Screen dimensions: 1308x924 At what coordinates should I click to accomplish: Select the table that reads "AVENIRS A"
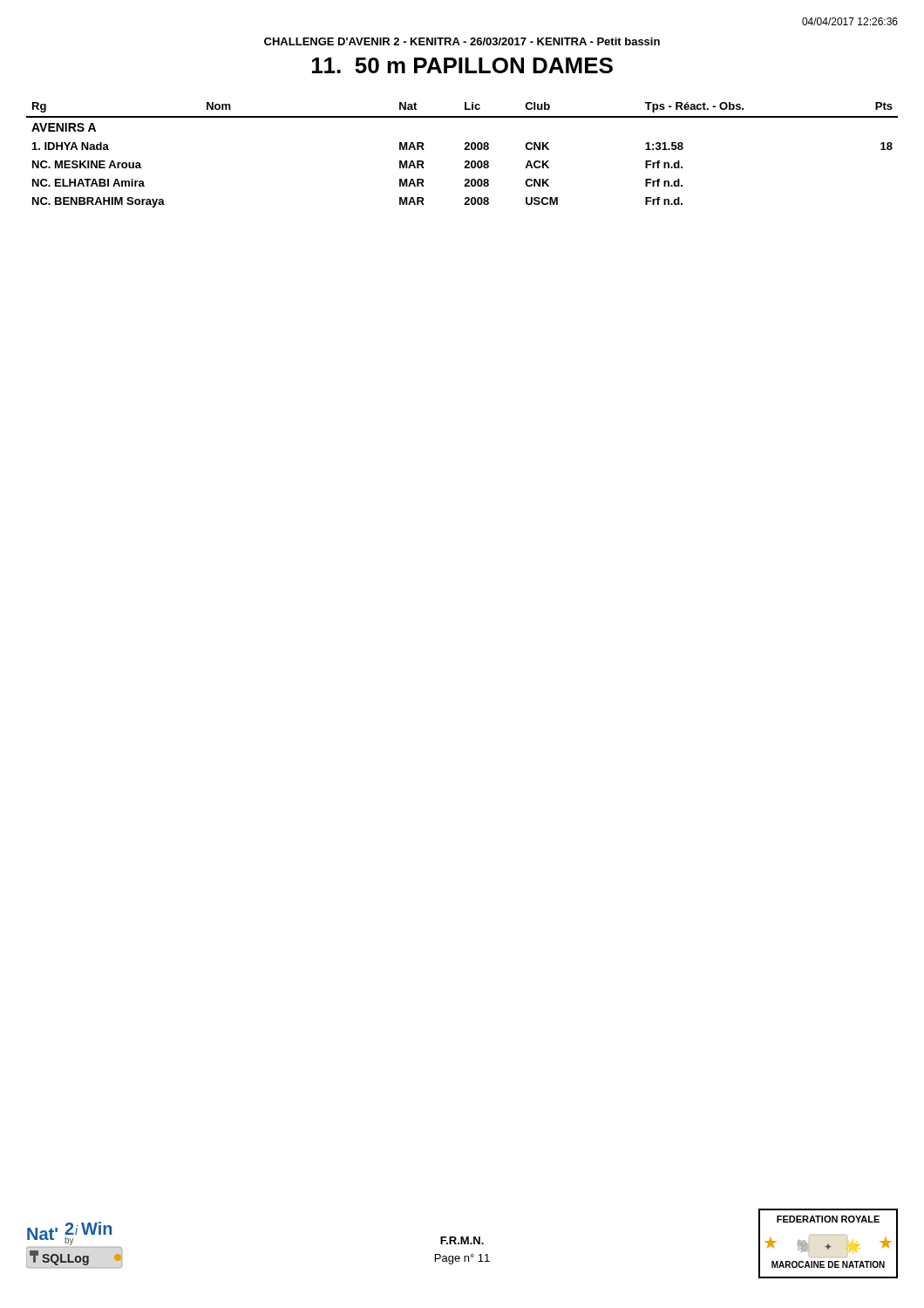coord(462,153)
